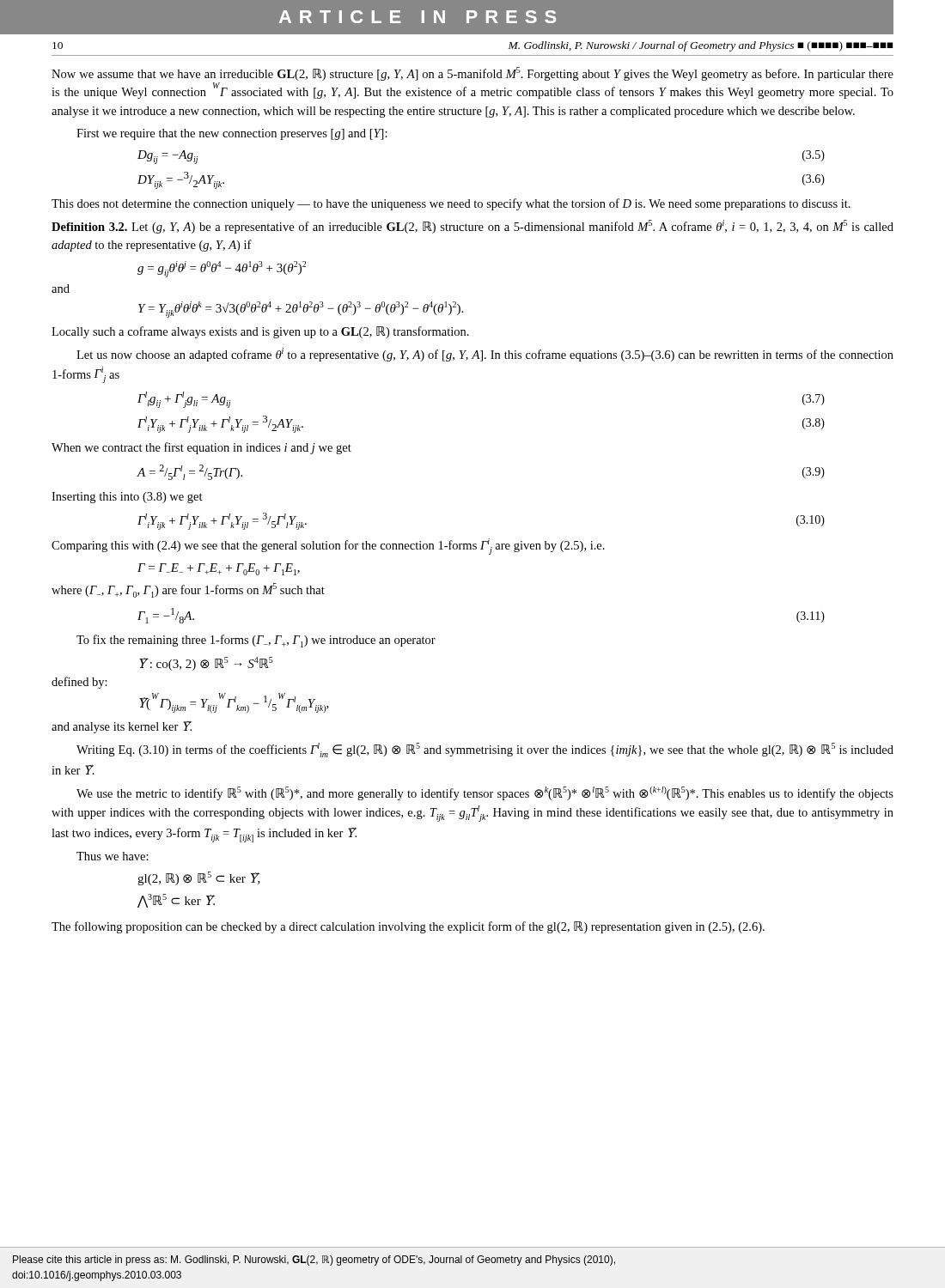The width and height of the screenshot is (945, 1288).
Task: Click the formula that begins "gl(2, ℝ) ⊗"
Action: coord(199,889)
